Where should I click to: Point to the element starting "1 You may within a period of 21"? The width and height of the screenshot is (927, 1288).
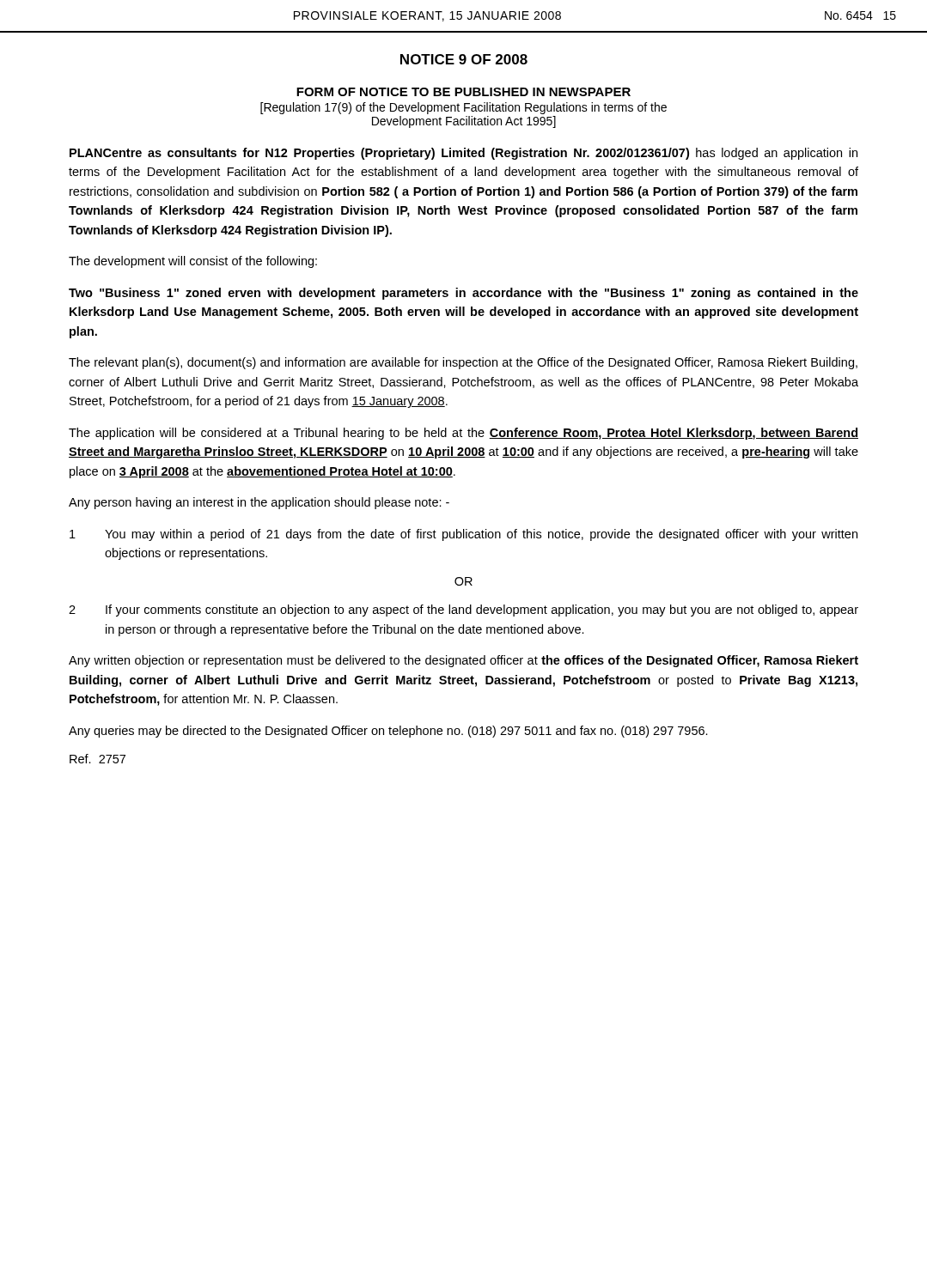pos(464,544)
